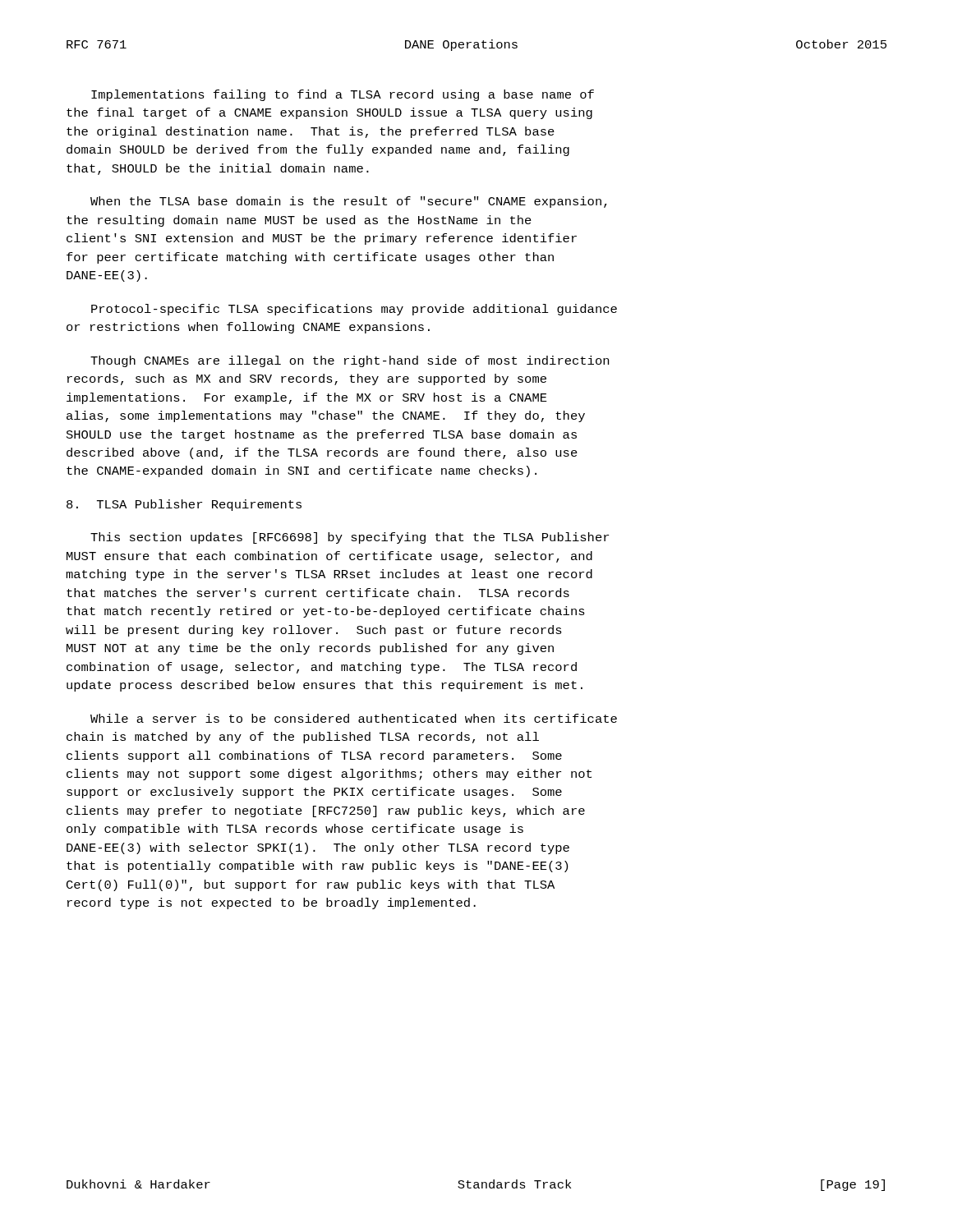Locate the text block with the text "This section updates [RFC6698] by"
Viewport: 953px width, 1232px height.
click(x=338, y=612)
